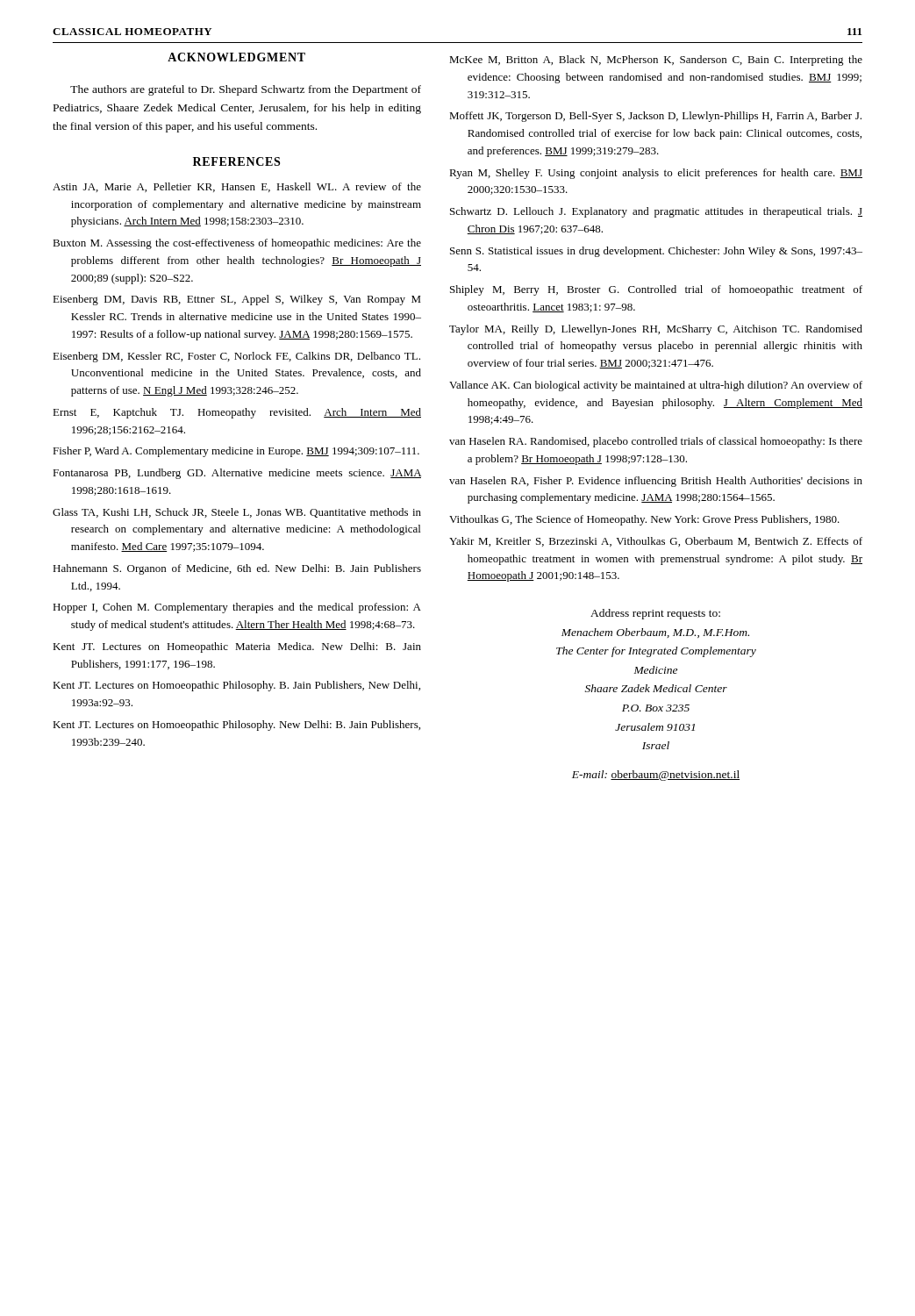The height and width of the screenshot is (1316, 915).
Task: Find the passage starting "Ernst E, Kaptchuk TJ. Homeopathy revisited. Arch Intern"
Action: coord(237,420)
